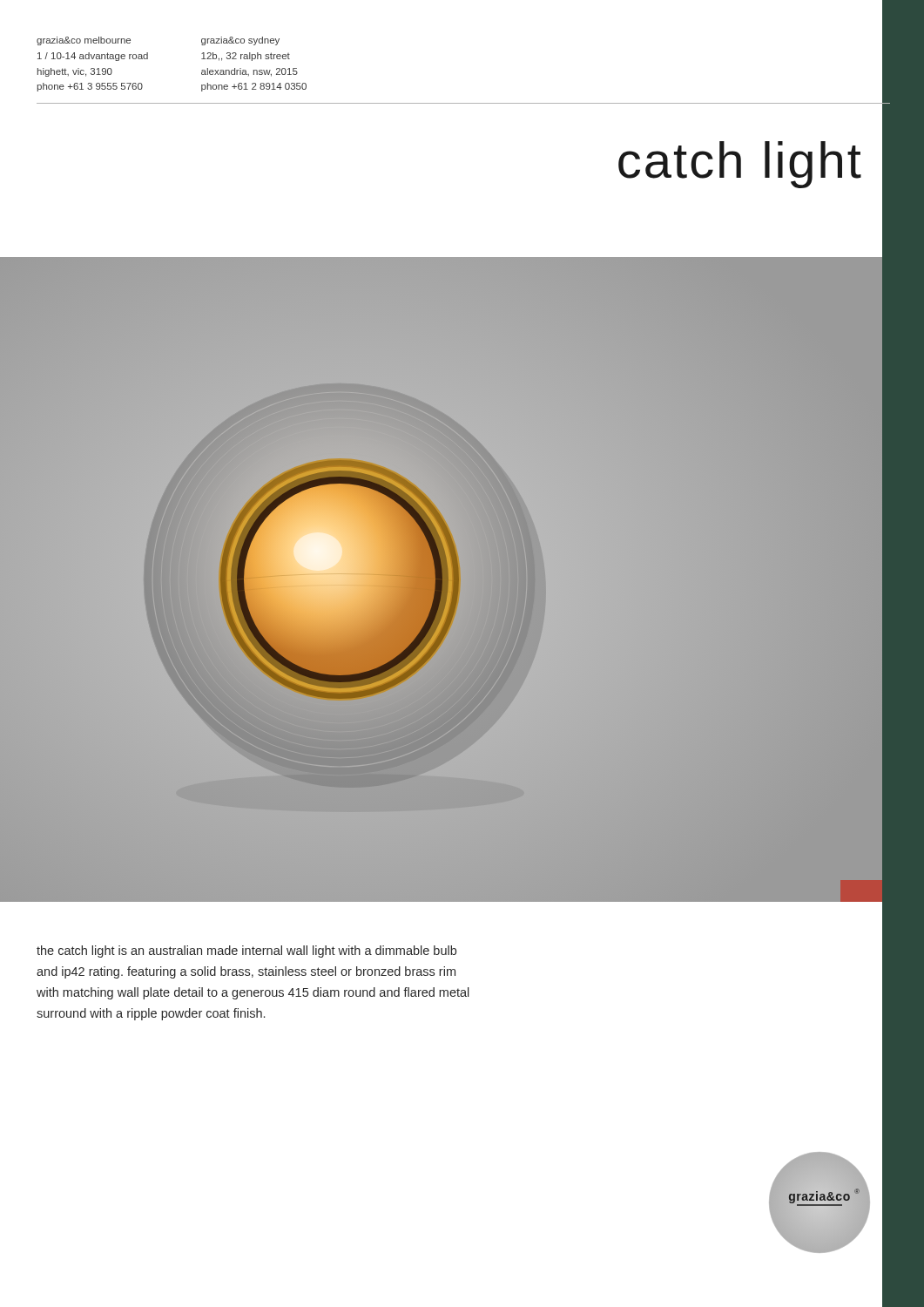Click on the logo
Image resolution: width=924 pixels, height=1307 pixels.
tap(819, 1202)
